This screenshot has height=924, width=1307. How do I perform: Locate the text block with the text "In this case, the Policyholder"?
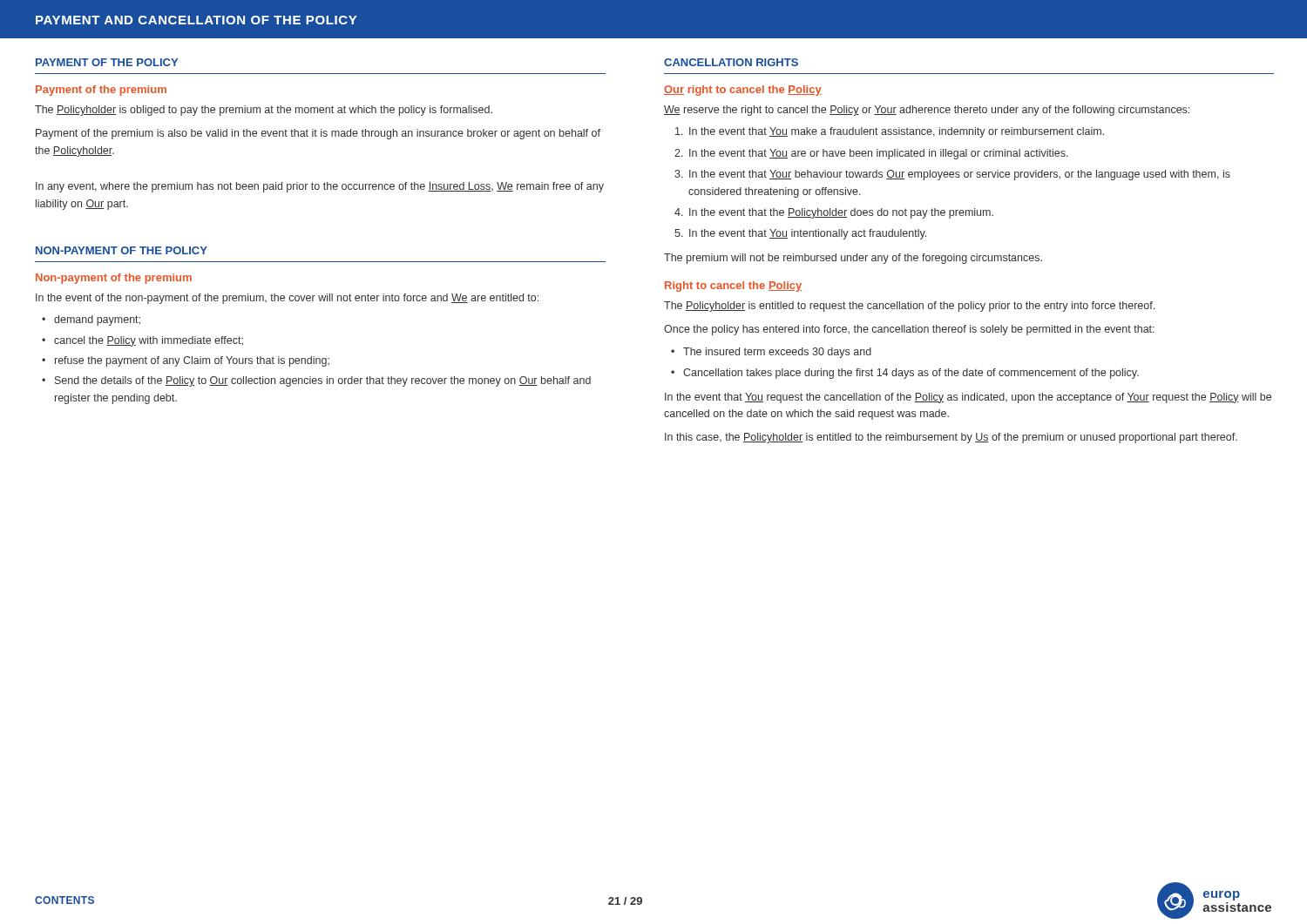951,437
